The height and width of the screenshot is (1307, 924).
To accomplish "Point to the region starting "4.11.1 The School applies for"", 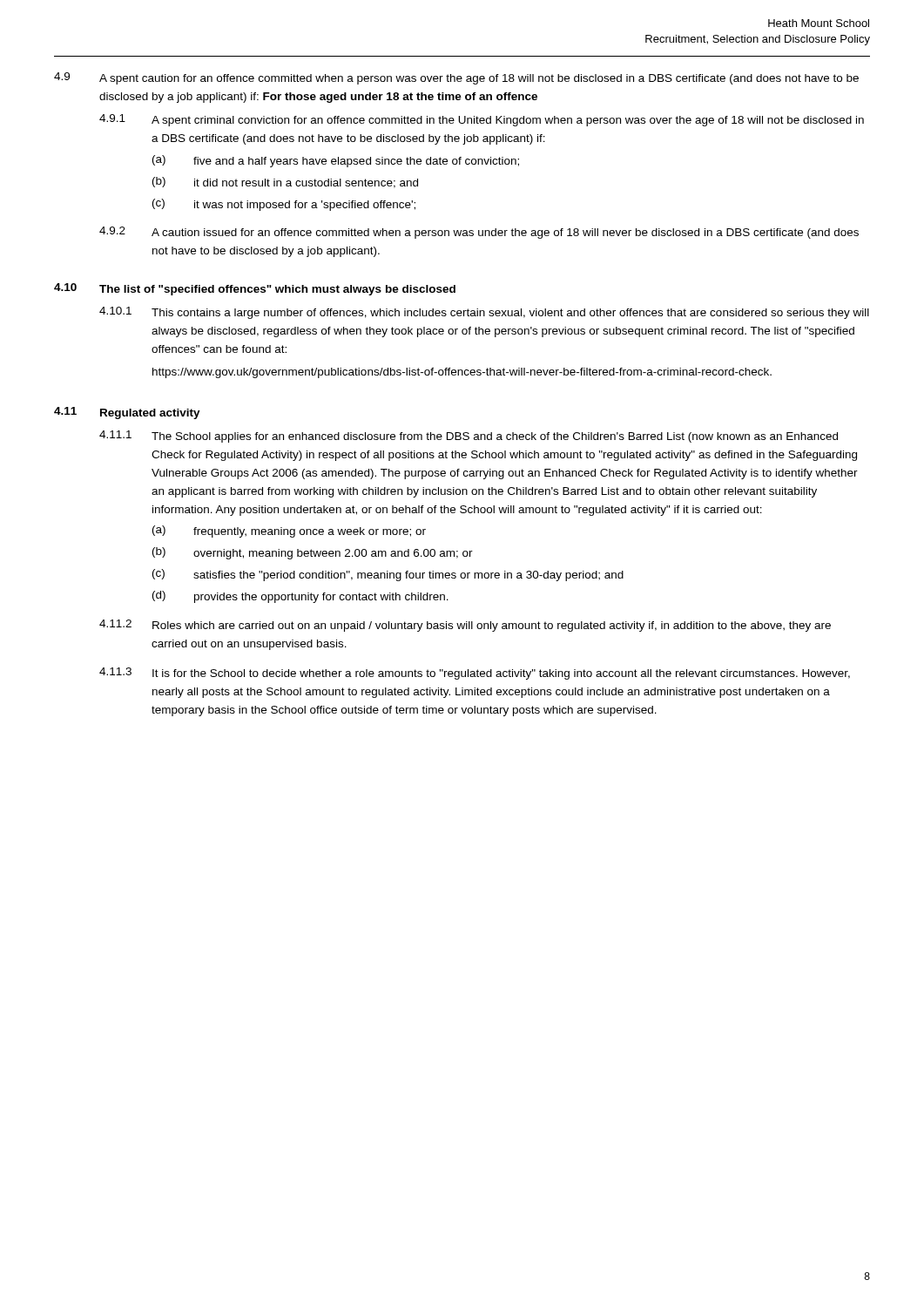I will click(x=485, y=473).
